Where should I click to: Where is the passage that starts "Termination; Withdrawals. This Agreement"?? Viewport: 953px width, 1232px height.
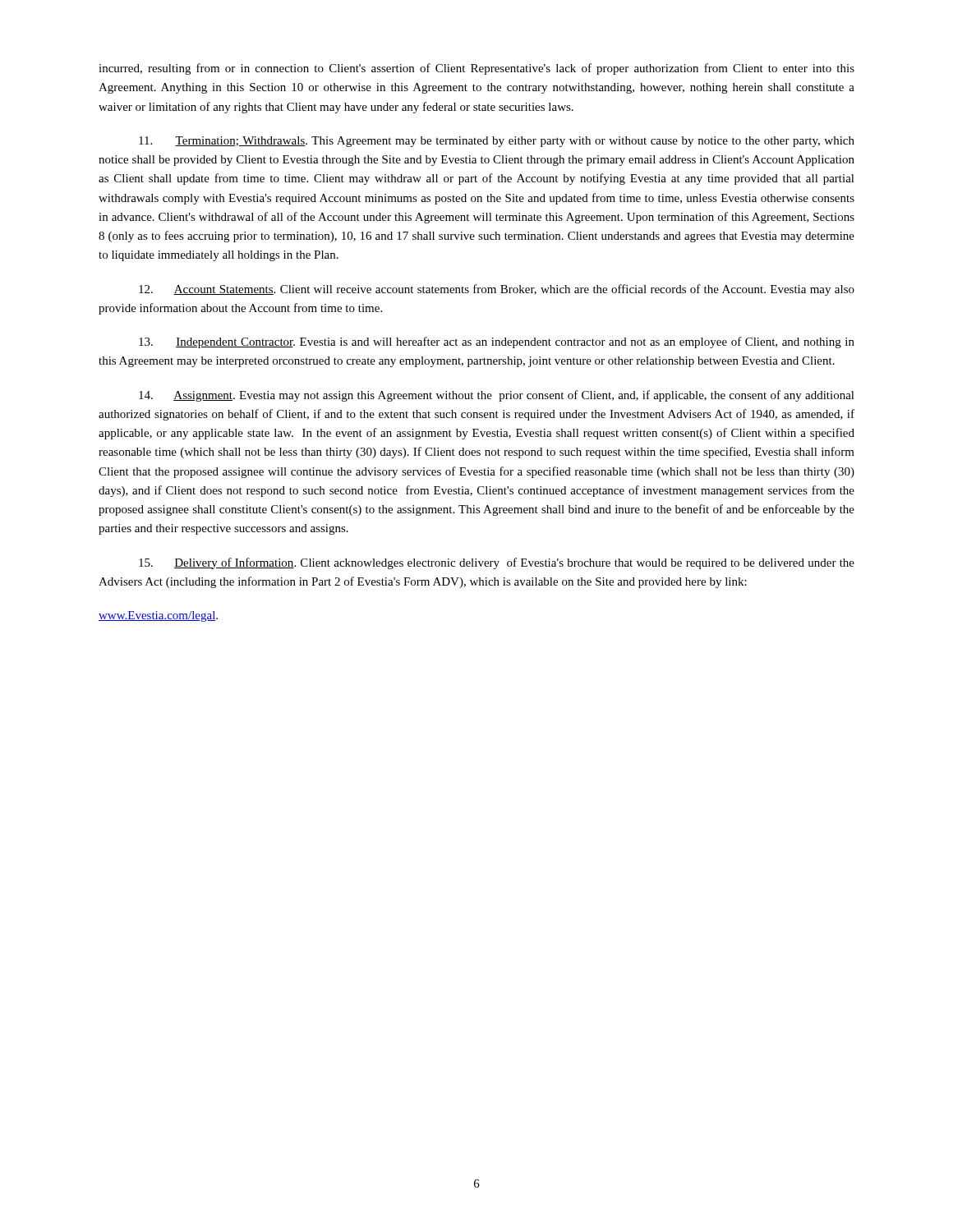(476, 198)
